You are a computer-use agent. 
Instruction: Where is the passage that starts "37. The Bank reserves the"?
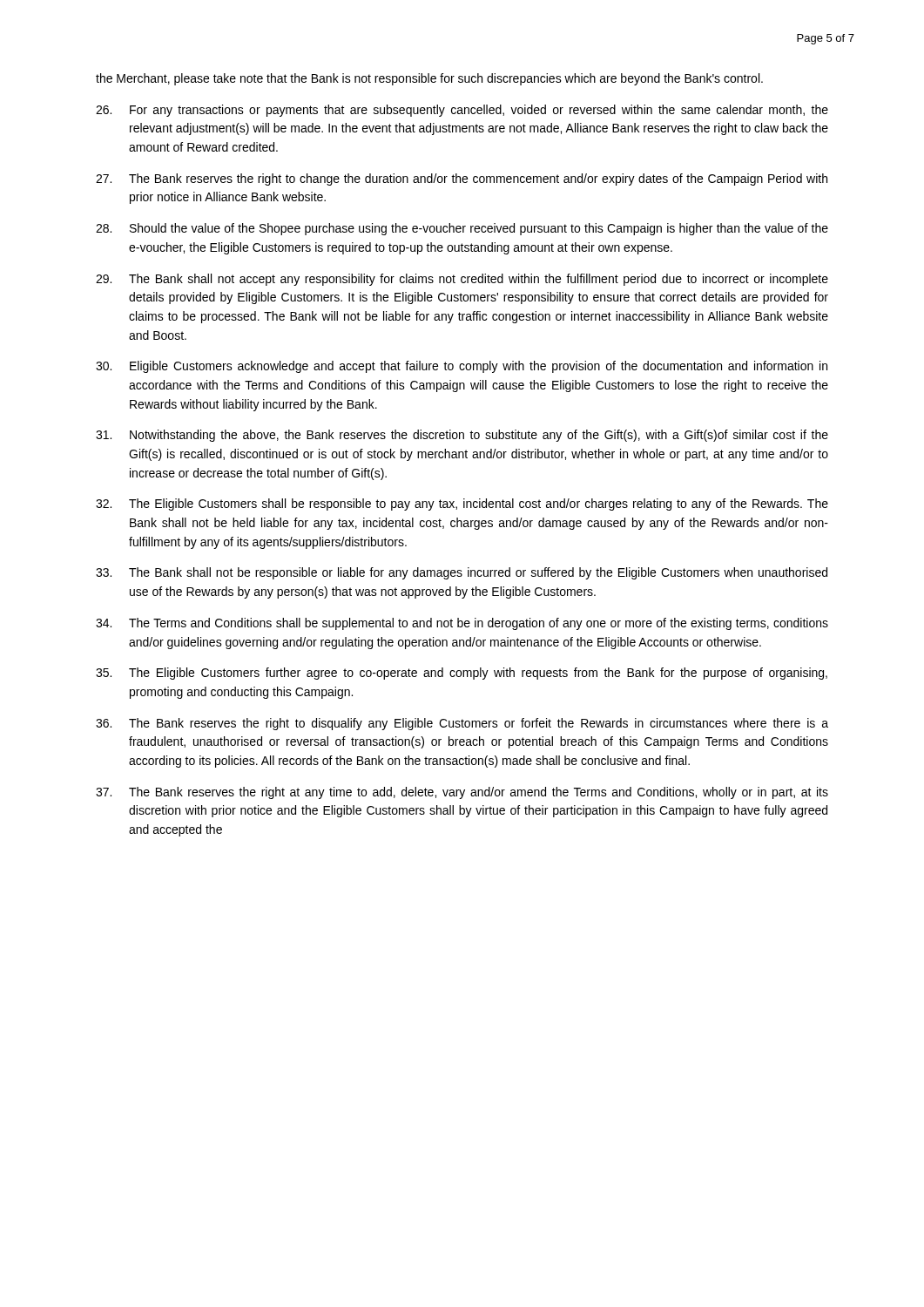(x=462, y=811)
